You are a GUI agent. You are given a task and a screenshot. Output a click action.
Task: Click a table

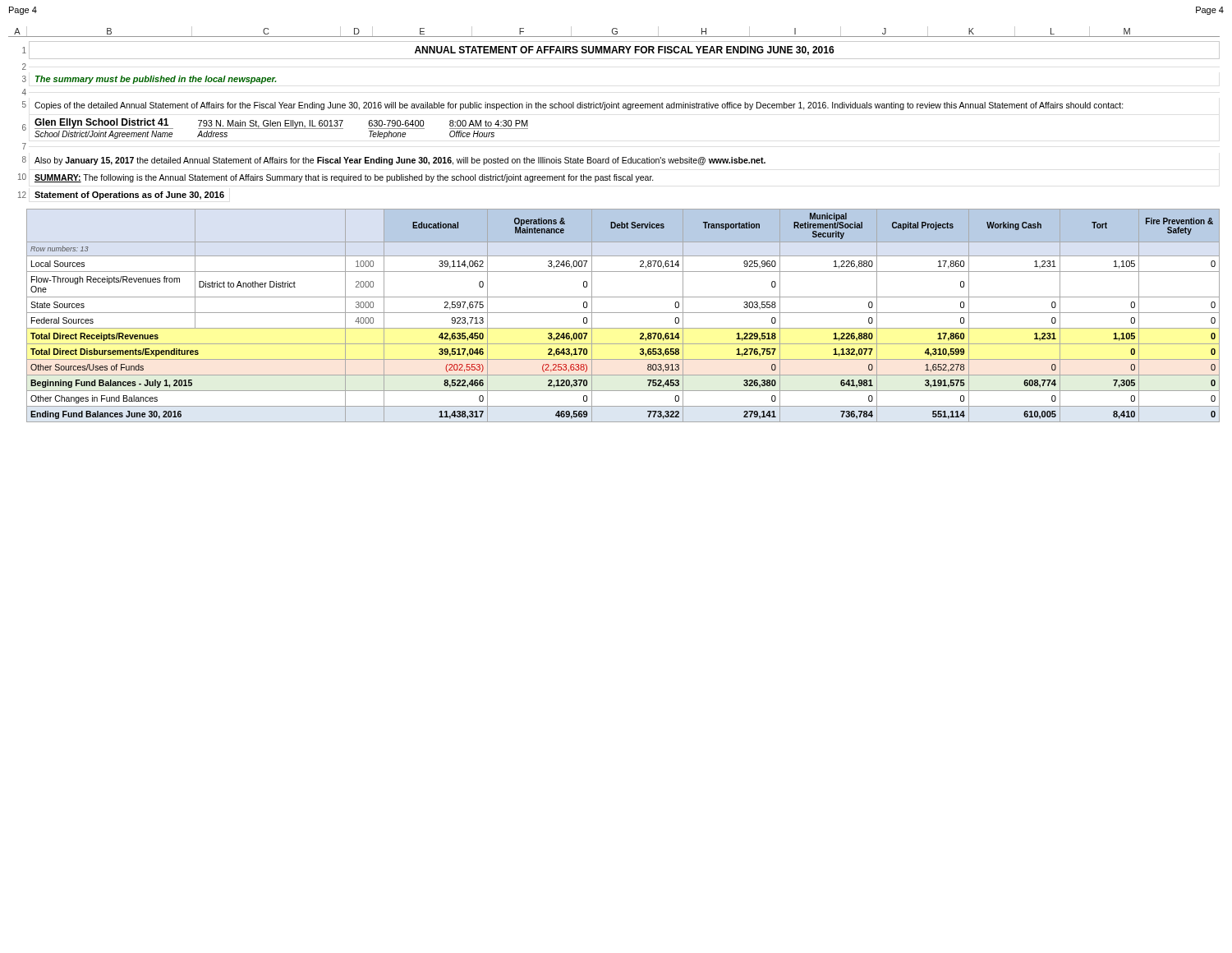[x=623, y=313]
